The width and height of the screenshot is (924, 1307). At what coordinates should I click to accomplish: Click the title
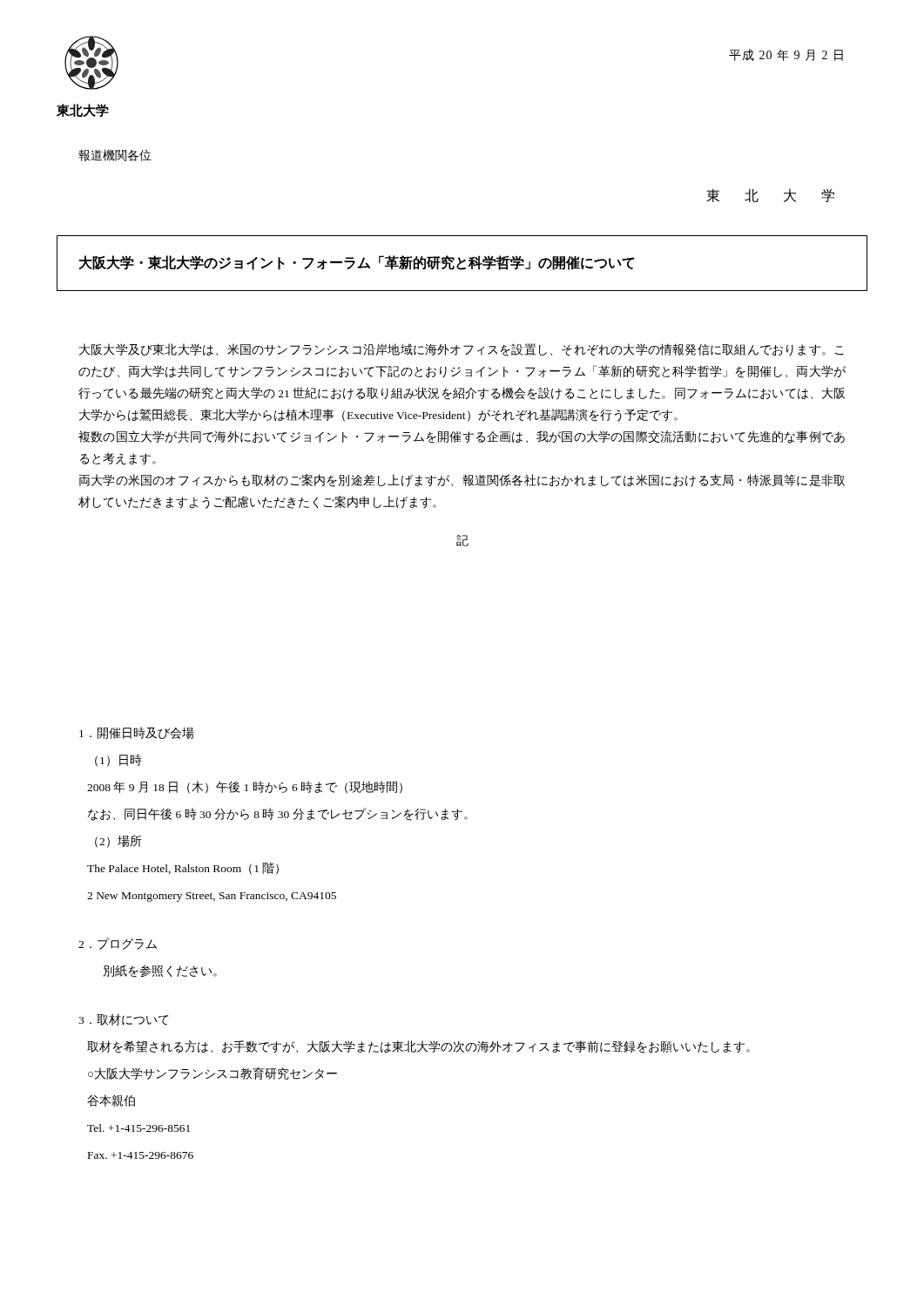coord(357,263)
